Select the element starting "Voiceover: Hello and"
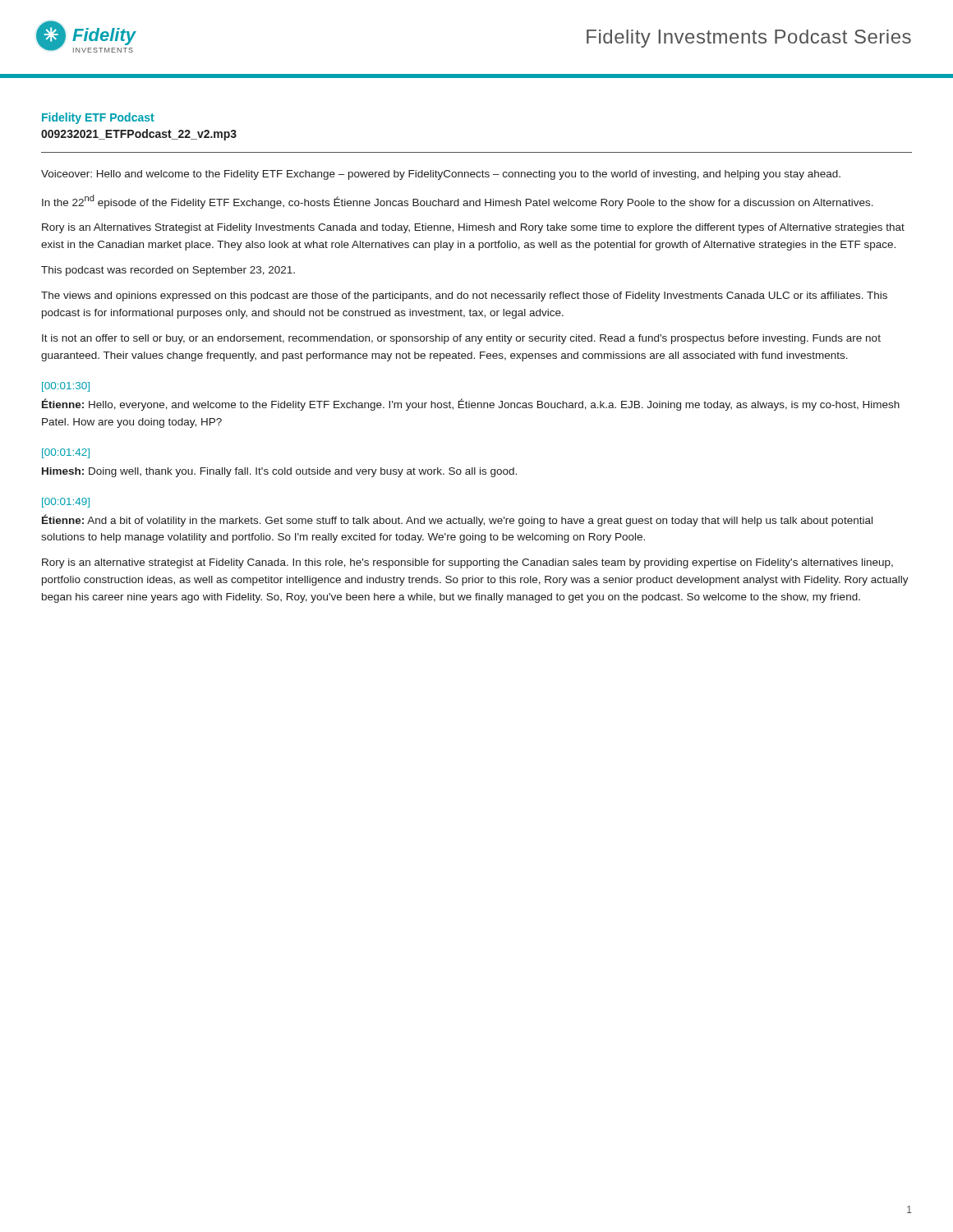Screen dimensions: 1232x953 [441, 174]
